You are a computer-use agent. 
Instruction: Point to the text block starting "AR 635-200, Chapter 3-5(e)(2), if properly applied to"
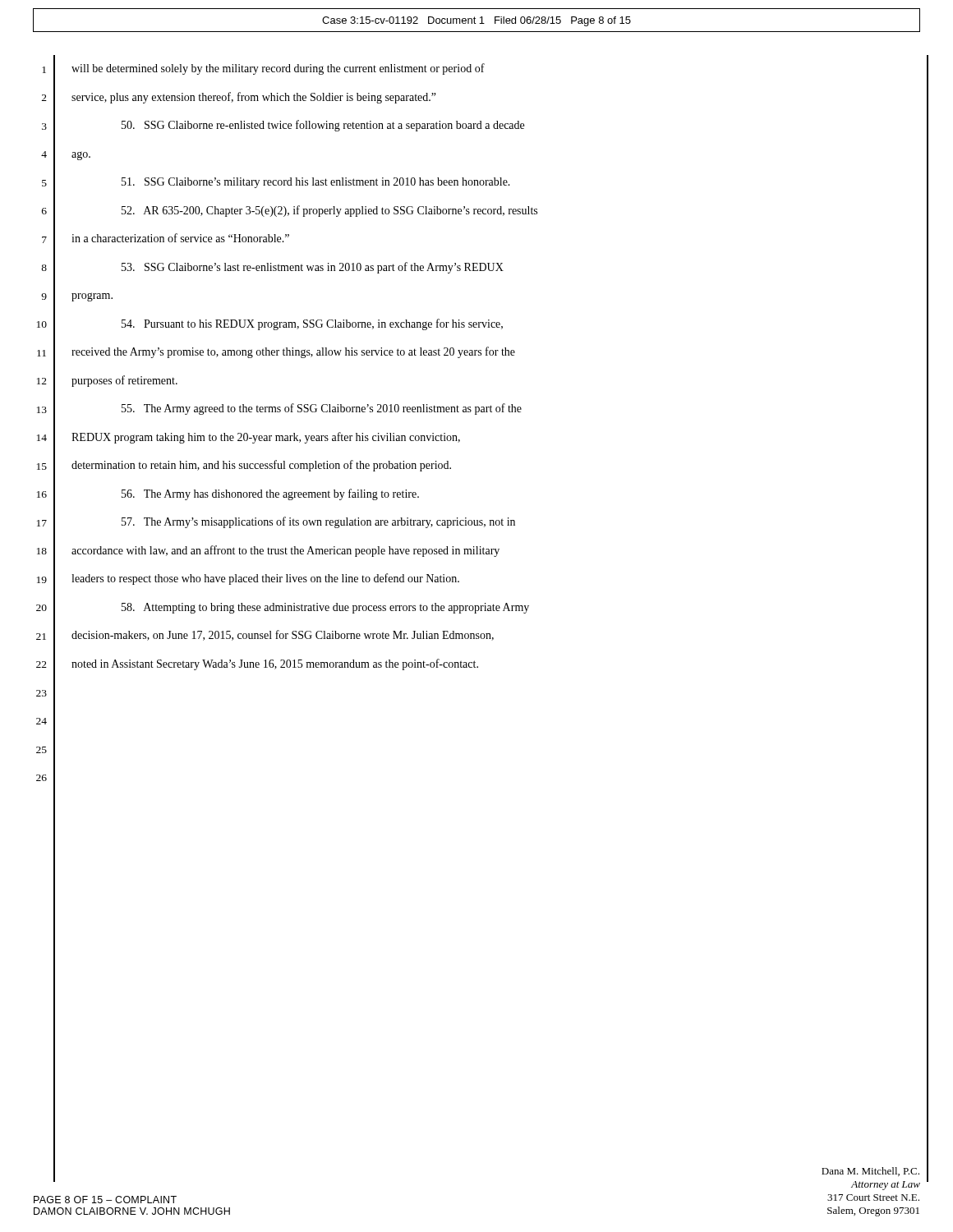coord(481,225)
